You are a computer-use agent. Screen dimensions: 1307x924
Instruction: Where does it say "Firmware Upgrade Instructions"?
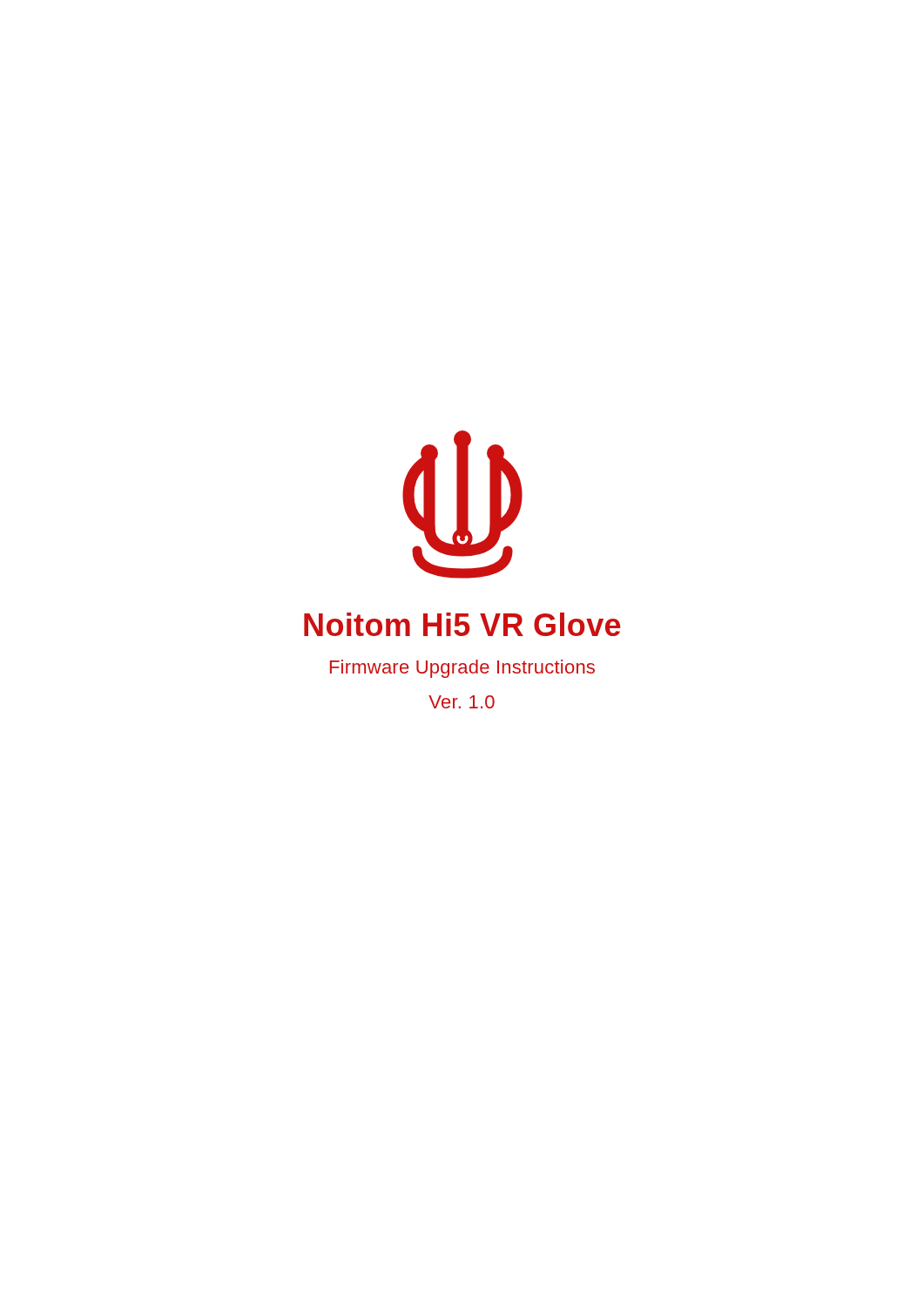(x=462, y=667)
